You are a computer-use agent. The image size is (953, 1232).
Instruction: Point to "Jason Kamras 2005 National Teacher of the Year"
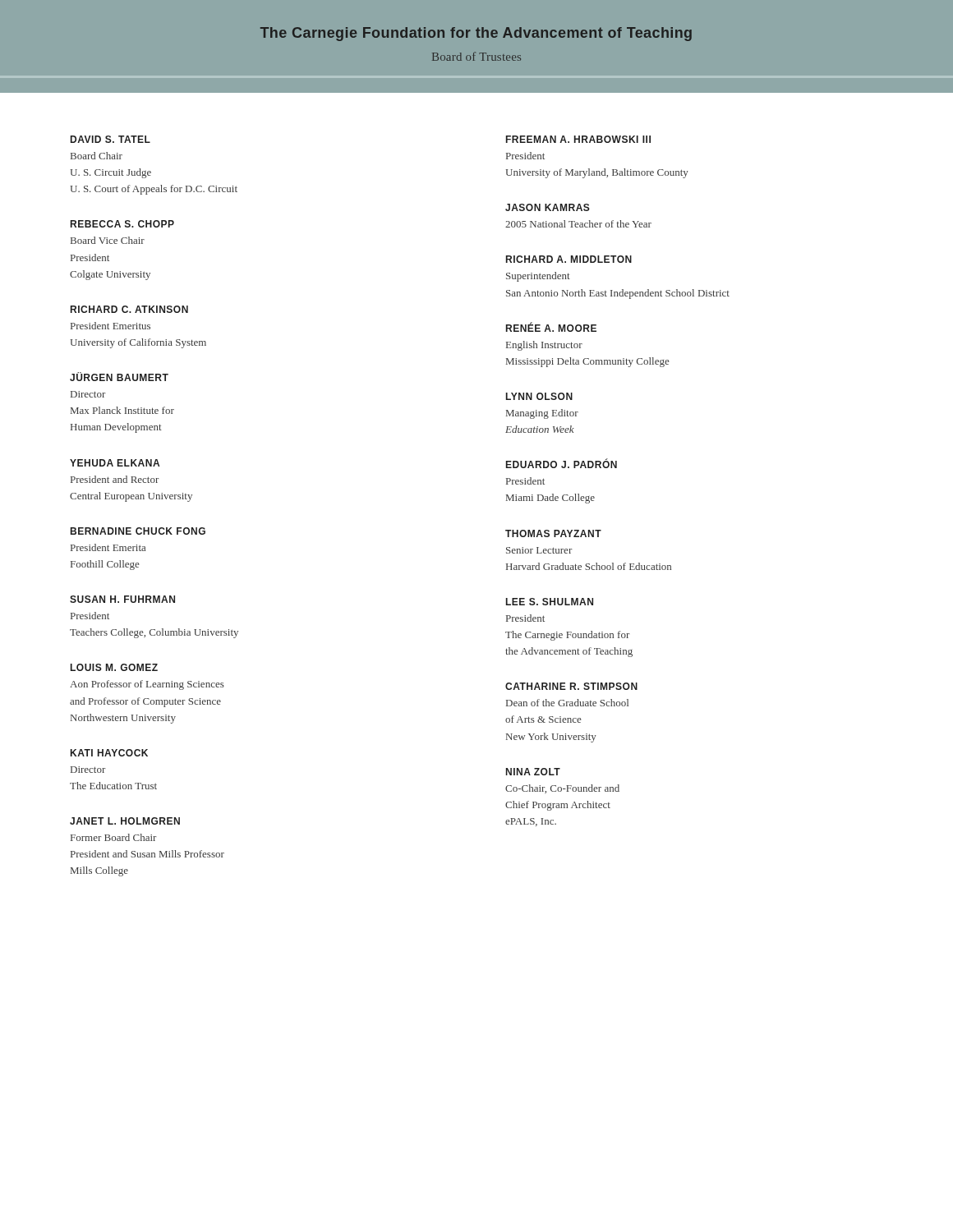pos(548,207)
